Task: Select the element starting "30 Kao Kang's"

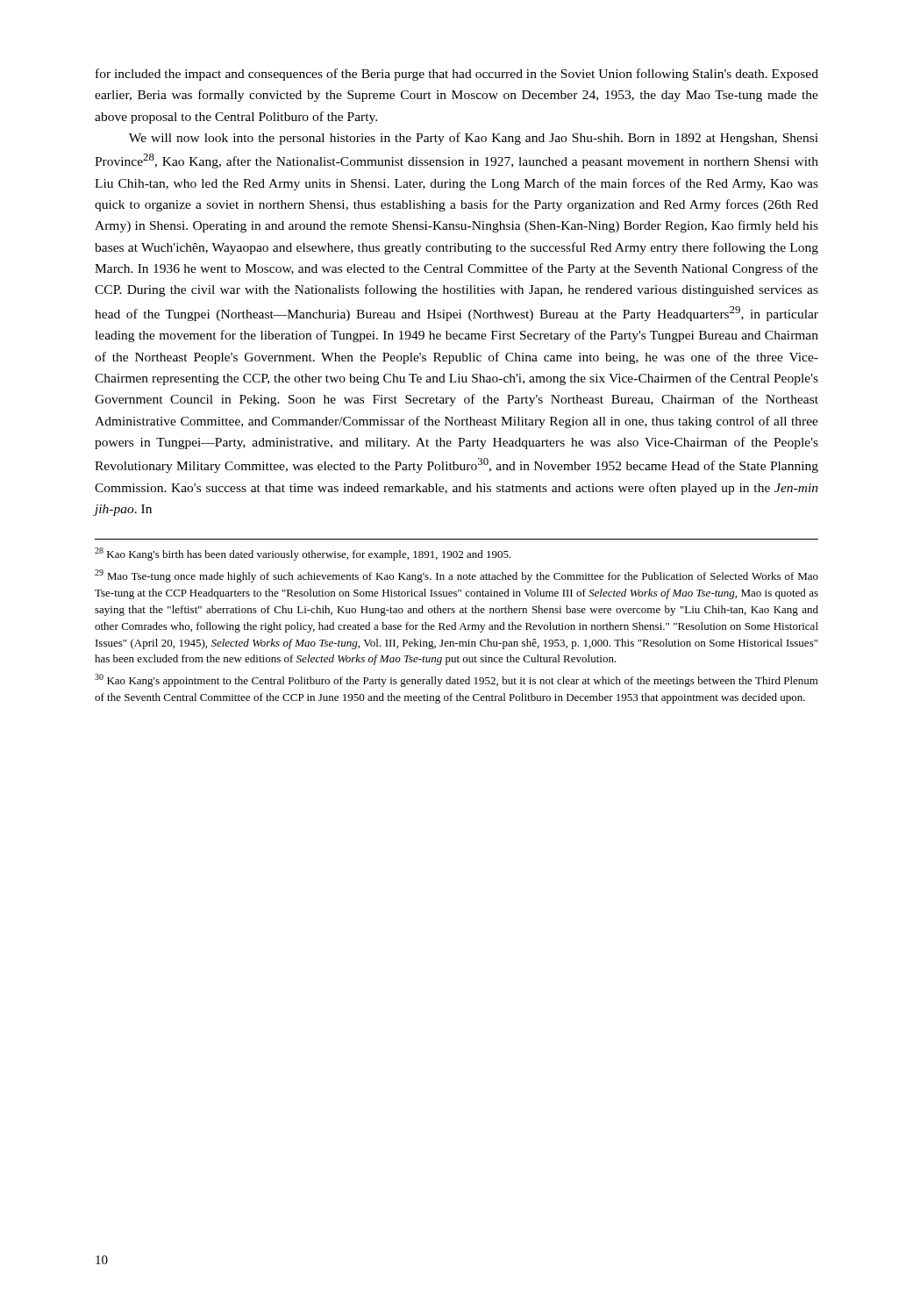Action: click(456, 688)
